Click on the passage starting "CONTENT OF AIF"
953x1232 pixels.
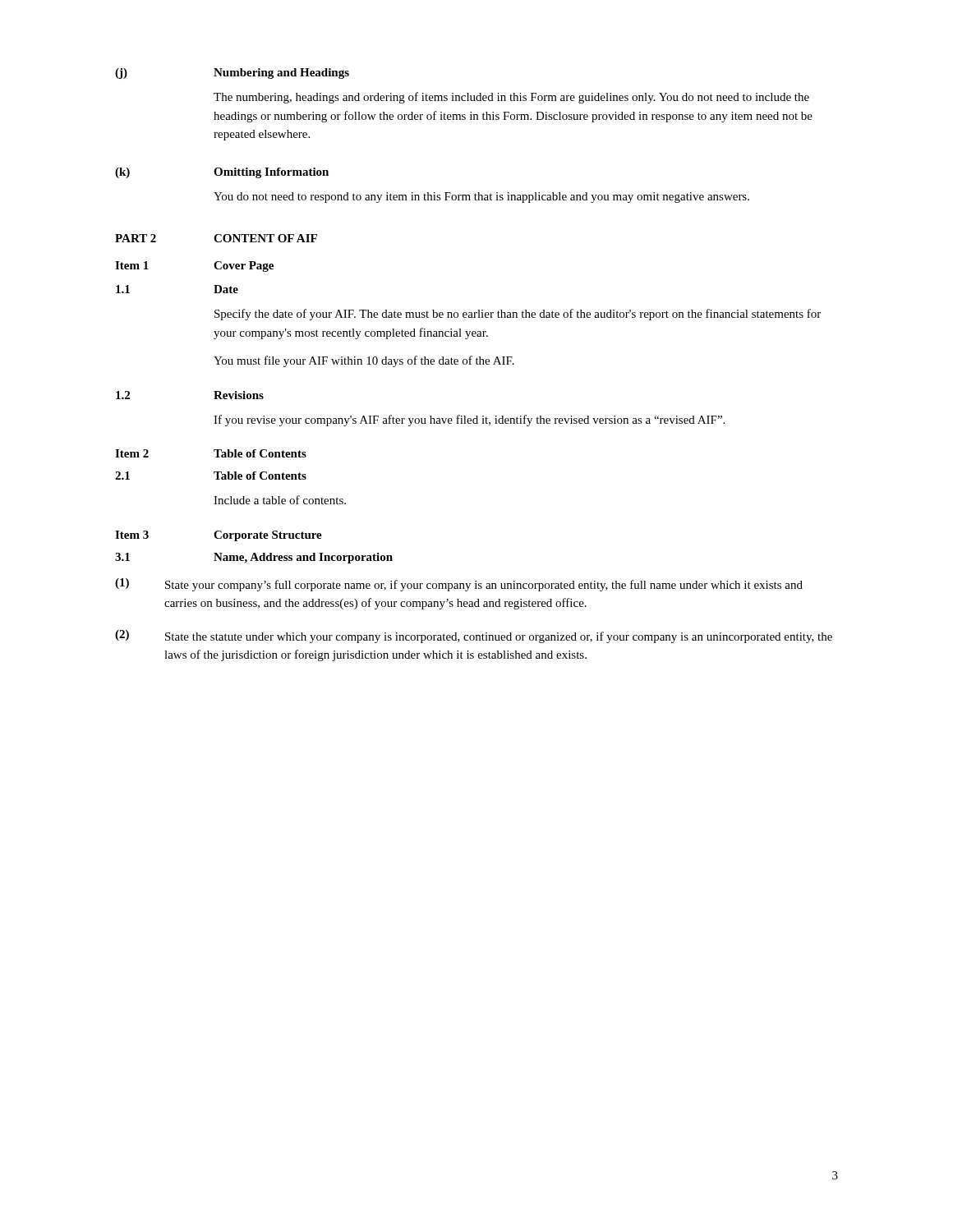[x=266, y=238]
